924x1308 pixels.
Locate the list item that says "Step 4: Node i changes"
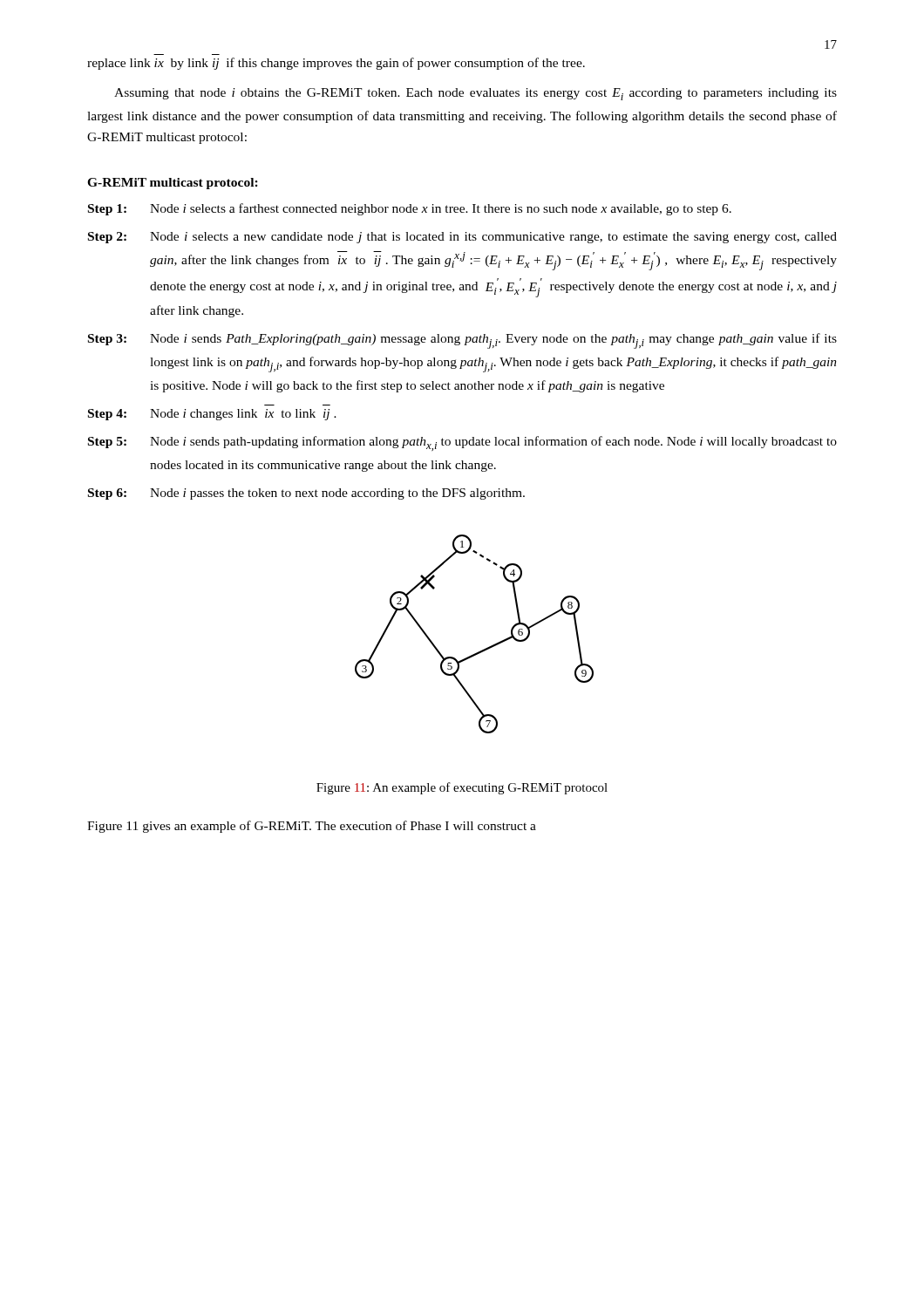pos(212,415)
